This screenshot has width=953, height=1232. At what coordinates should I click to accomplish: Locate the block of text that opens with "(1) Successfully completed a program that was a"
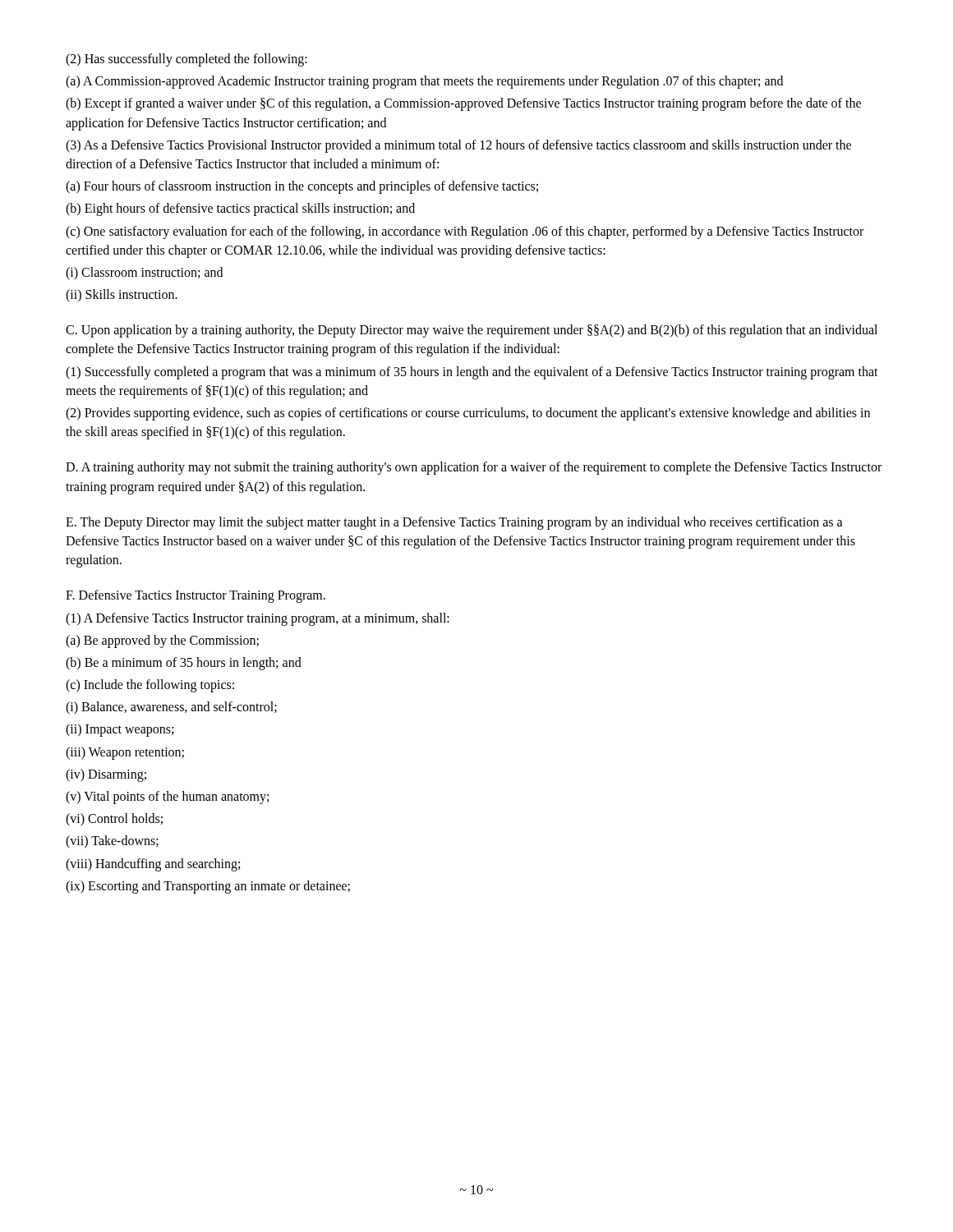(476, 381)
